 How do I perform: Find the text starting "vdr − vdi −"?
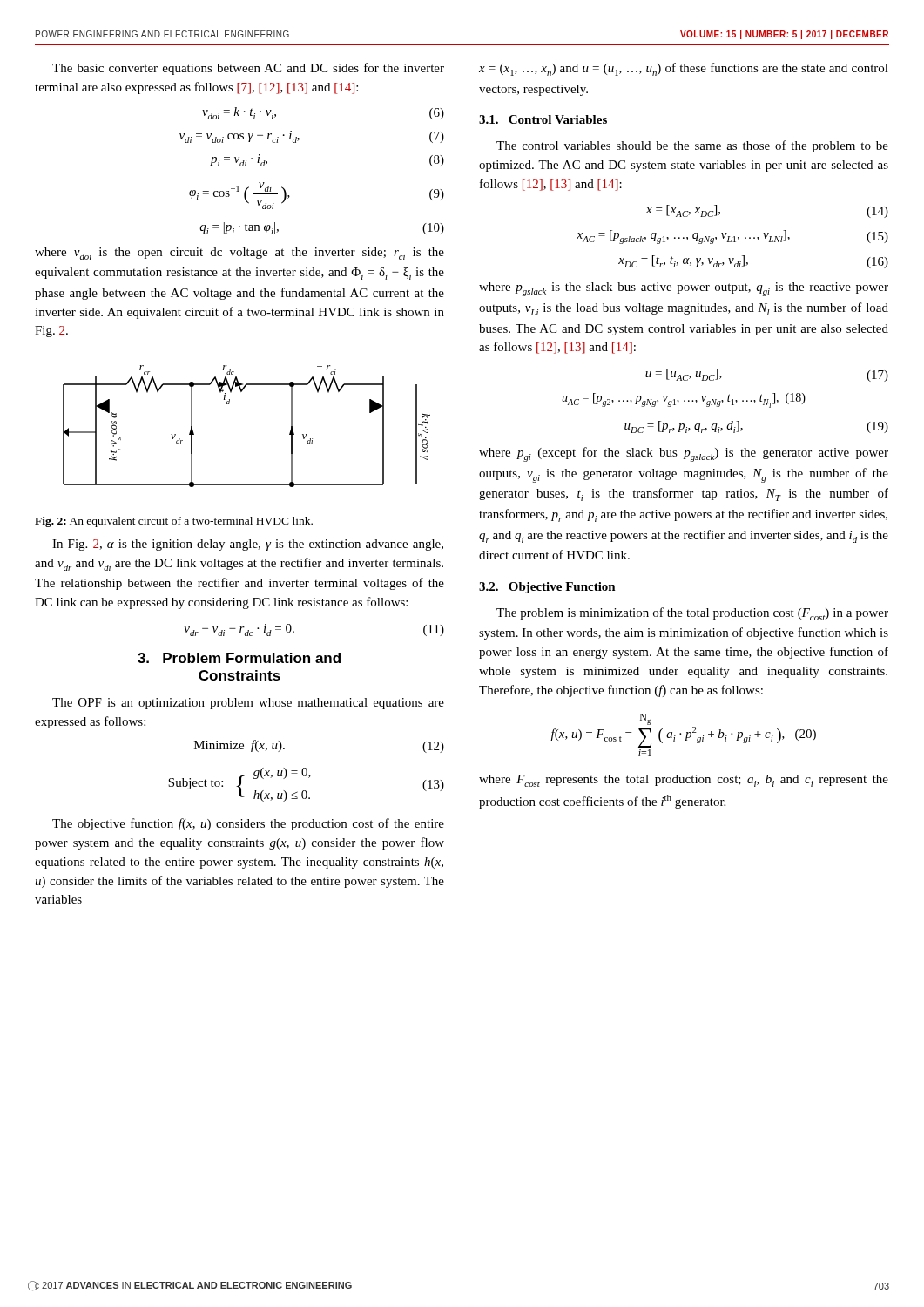pos(248,630)
